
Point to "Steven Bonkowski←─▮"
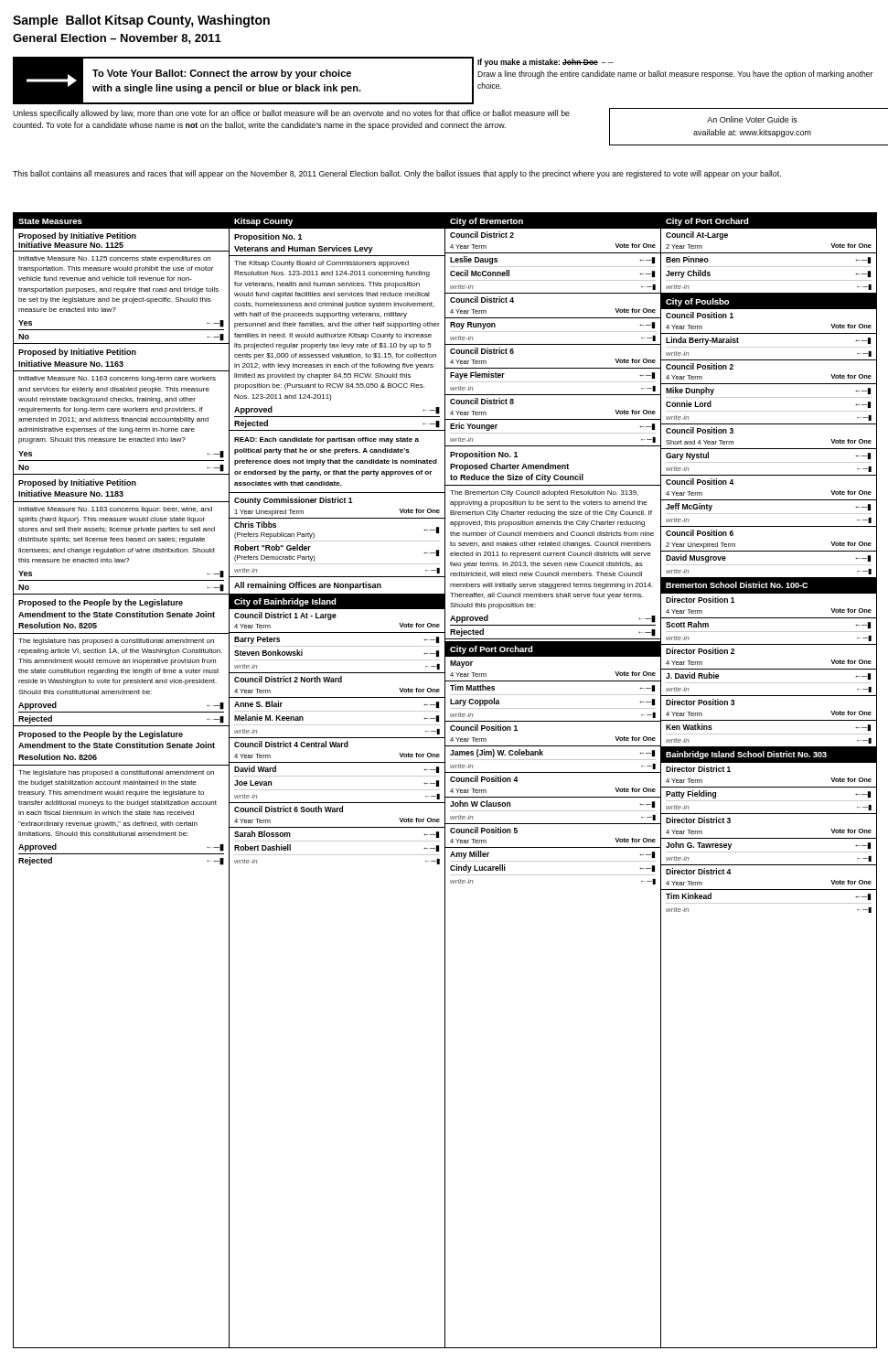(x=337, y=653)
